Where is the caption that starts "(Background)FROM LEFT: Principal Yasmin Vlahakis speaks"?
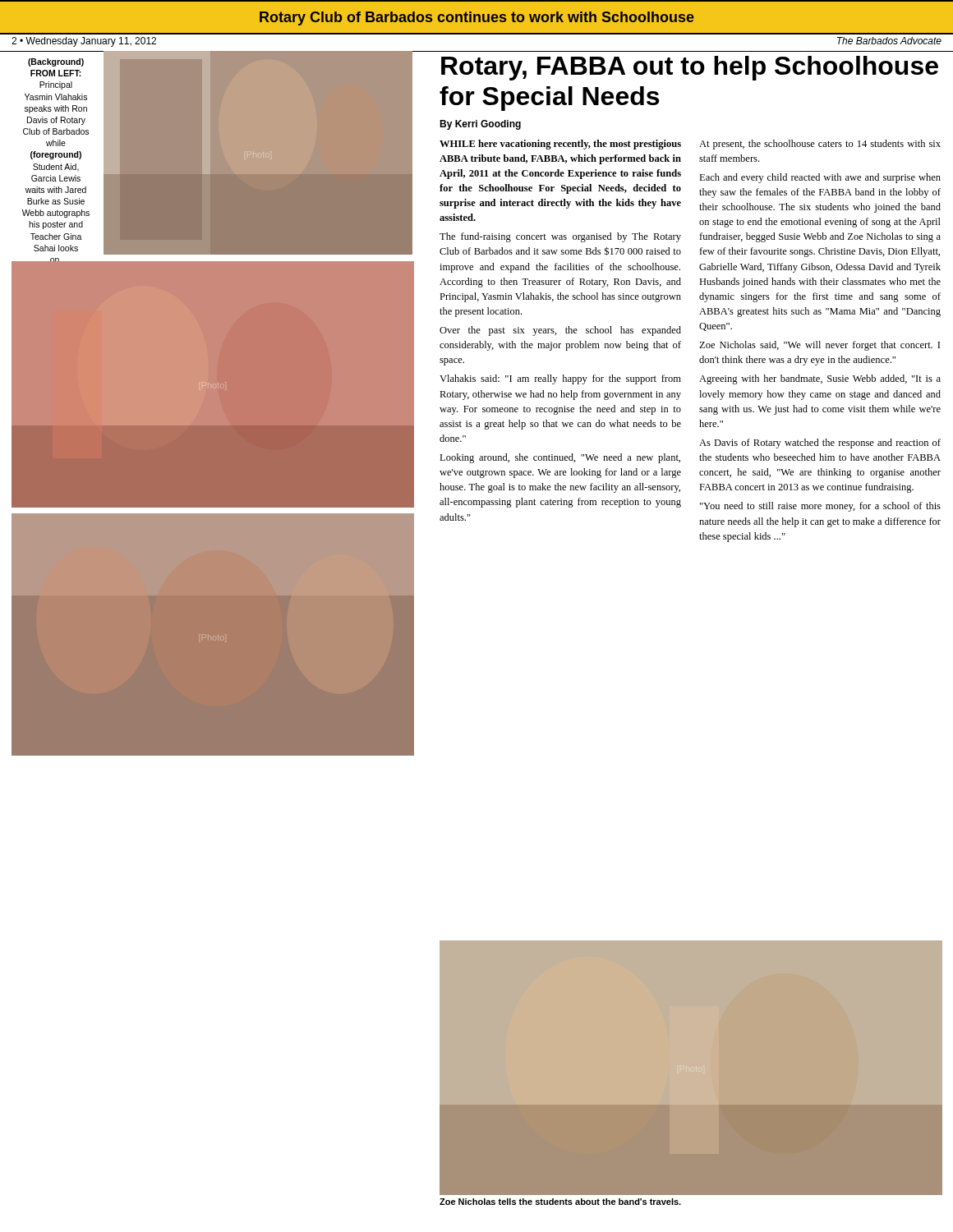The image size is (953, 1232). (x=56, y=161)
